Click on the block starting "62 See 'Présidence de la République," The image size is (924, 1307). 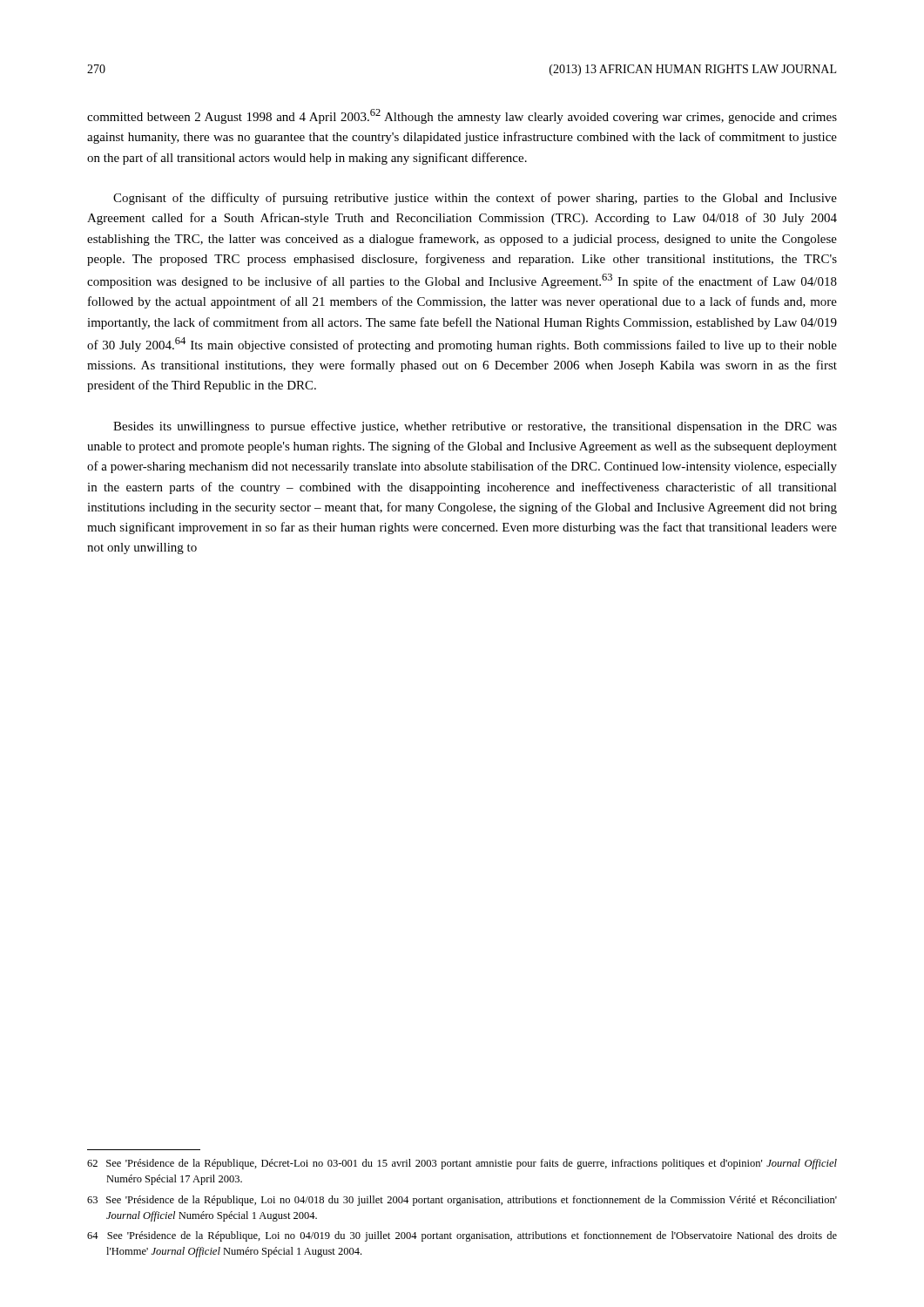462,1171
